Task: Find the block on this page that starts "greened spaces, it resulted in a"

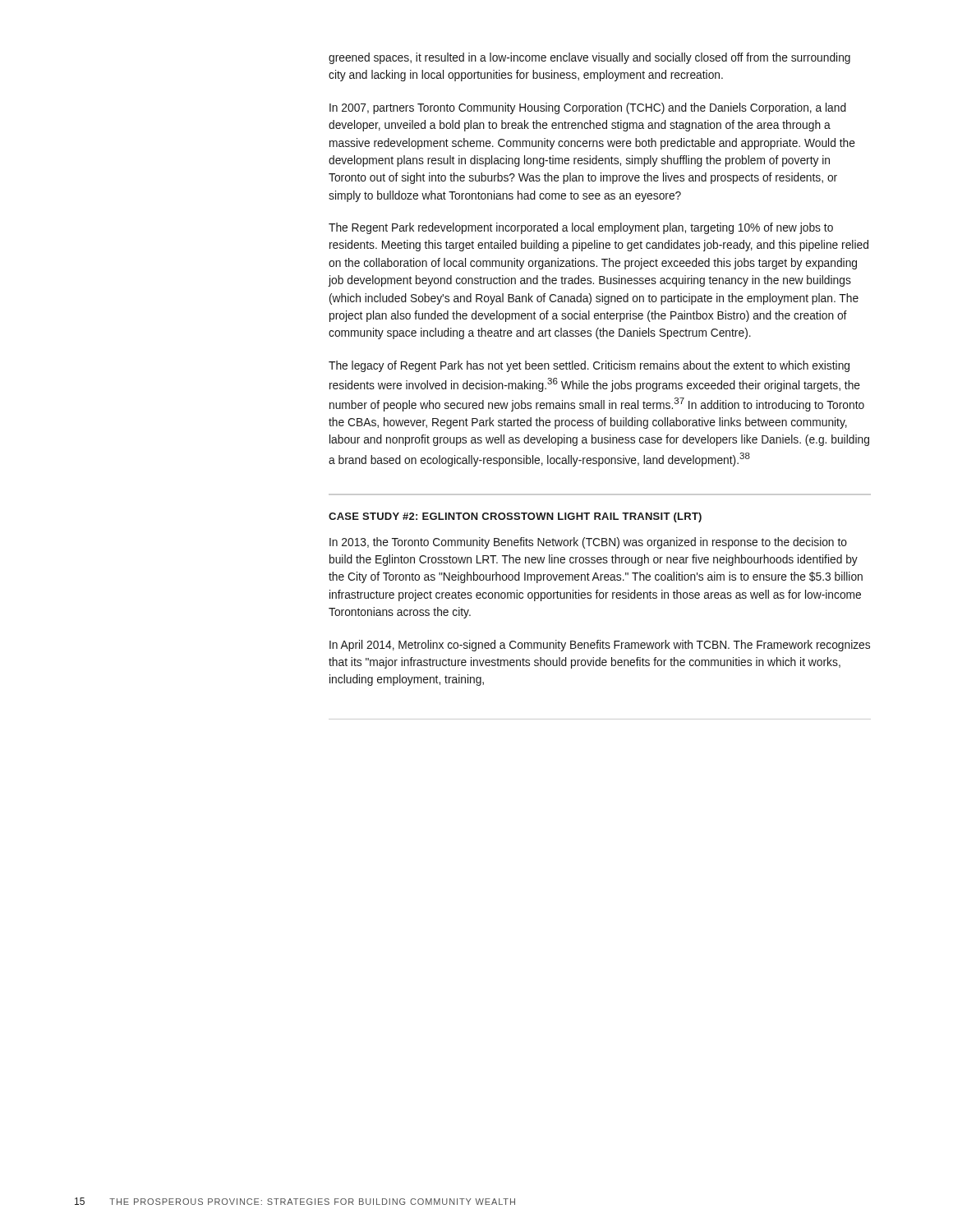Action: 590,67
